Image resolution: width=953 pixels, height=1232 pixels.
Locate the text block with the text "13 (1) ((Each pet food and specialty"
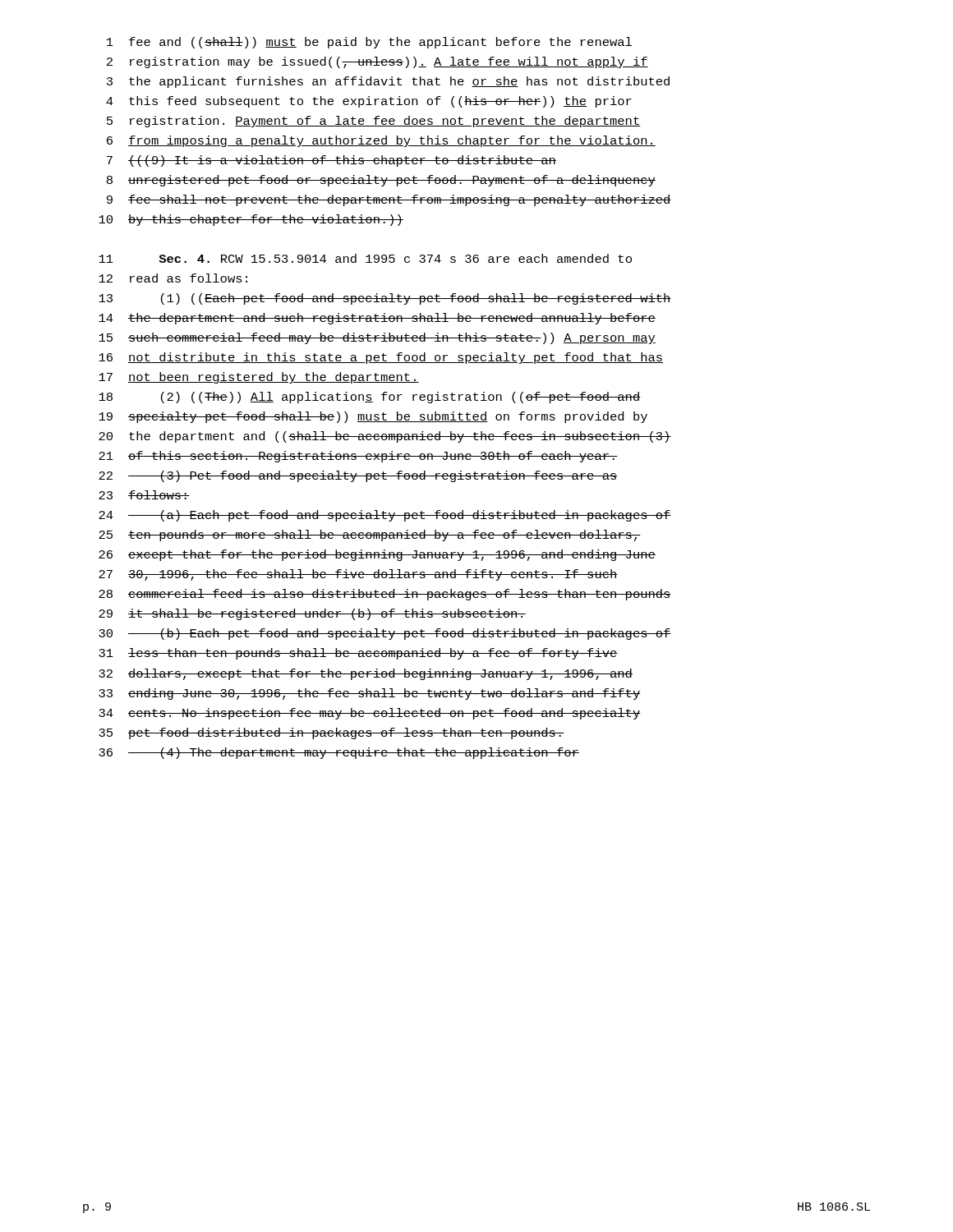point(485,339)
